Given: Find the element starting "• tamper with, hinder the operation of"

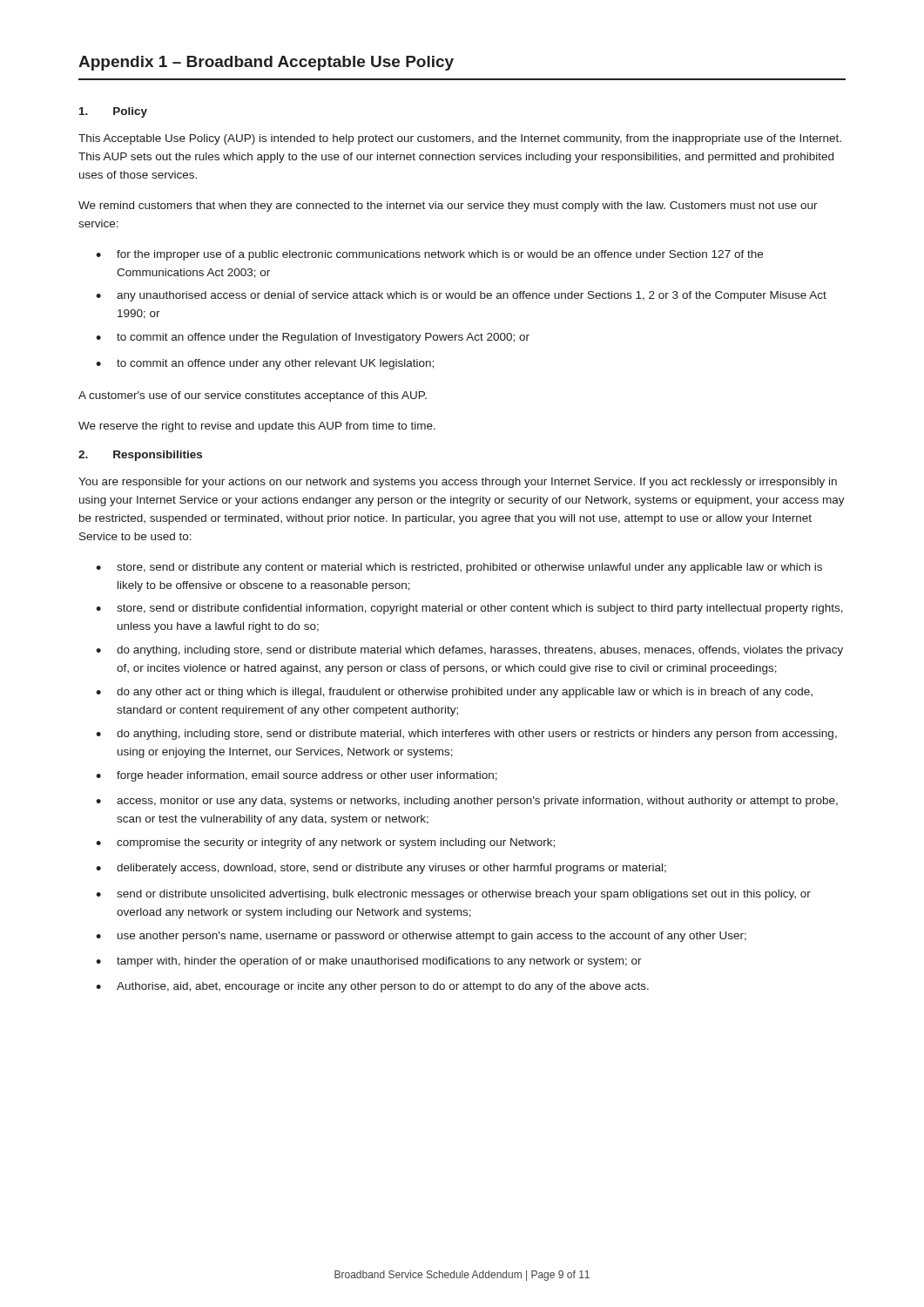Looking at the screenshot, I should (x=471, y=963).
